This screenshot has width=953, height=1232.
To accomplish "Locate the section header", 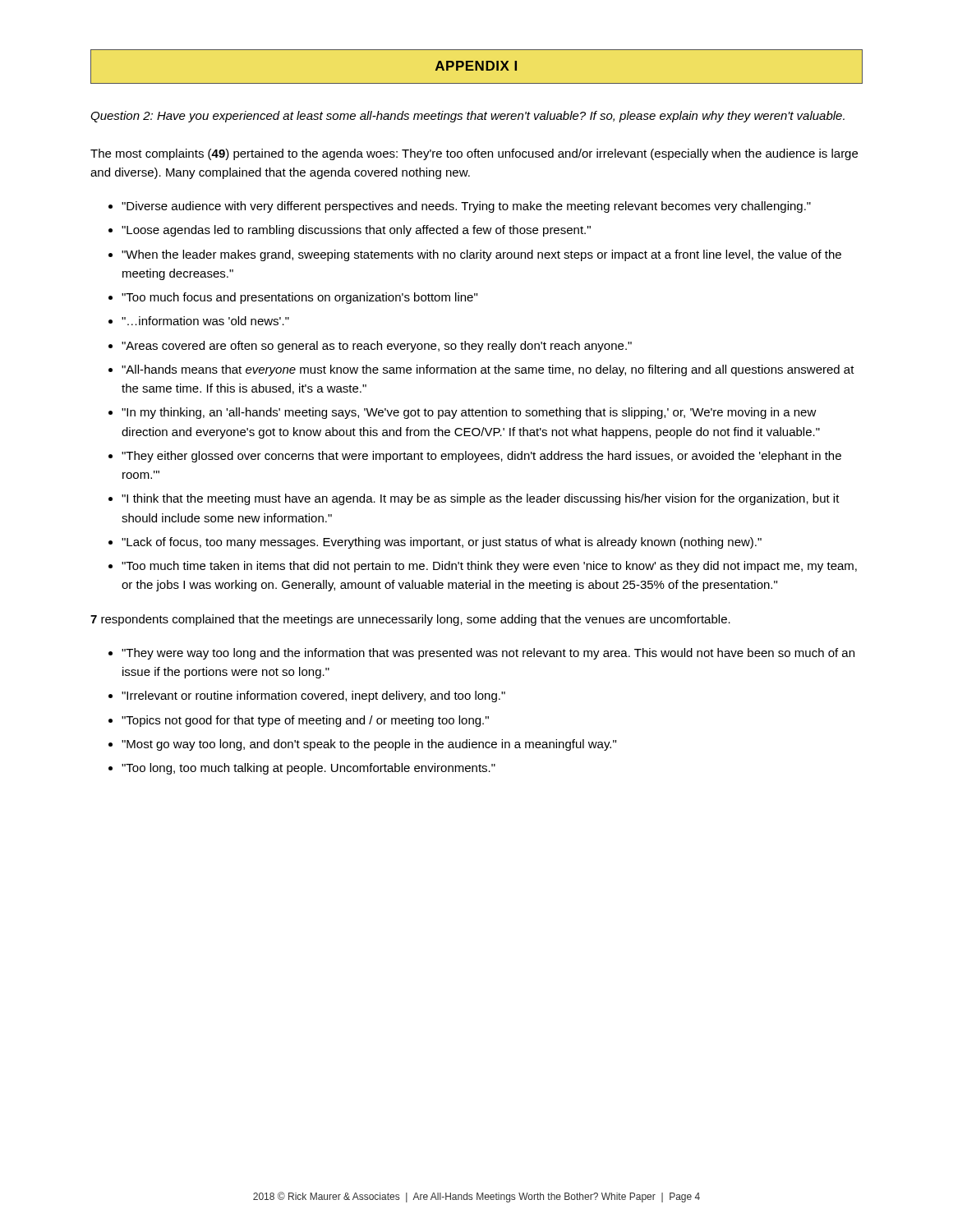I will pyautogui.click(x=476, y=66).
